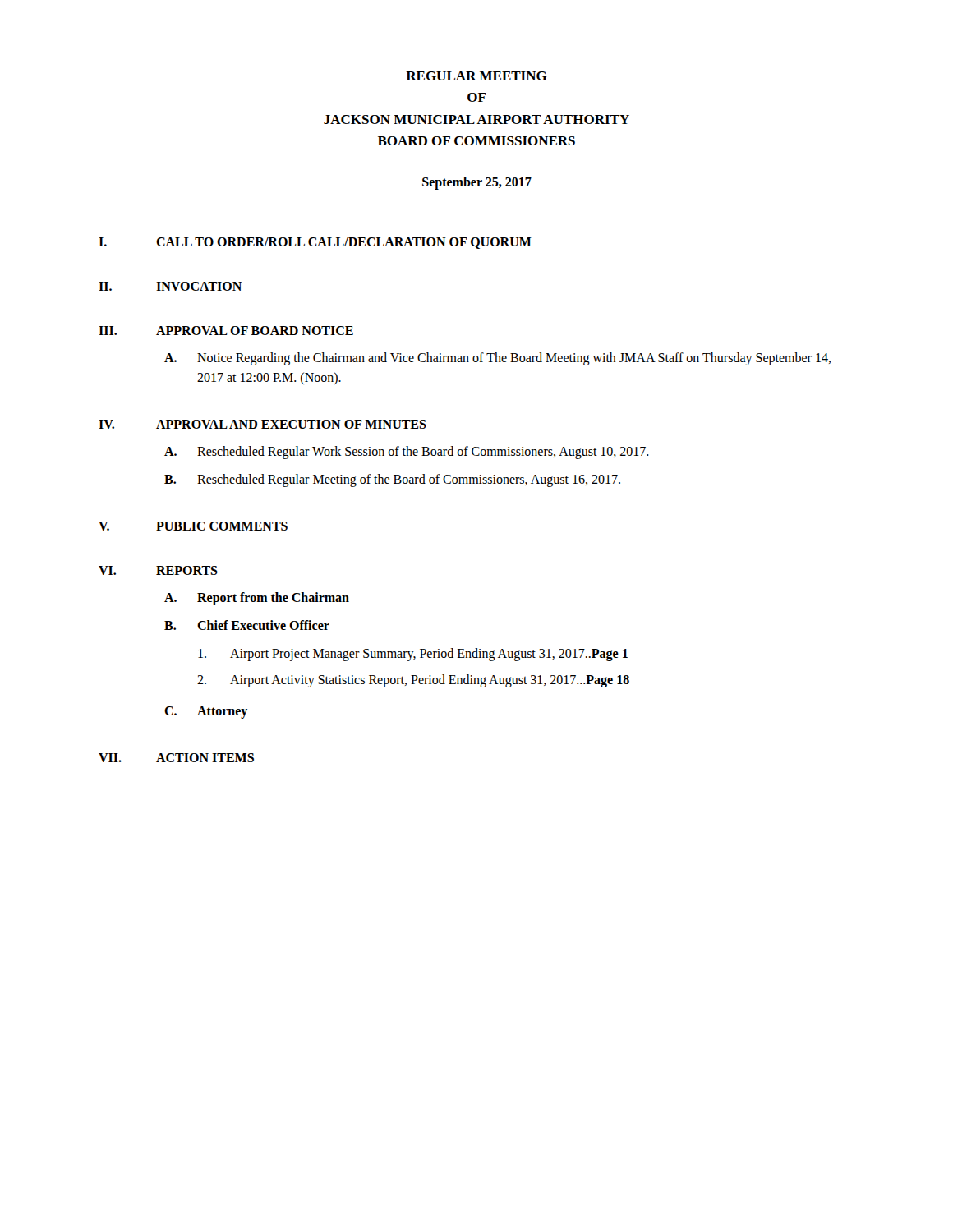
Task: Point to the block starting "September 25, 2017"
Action: tap(476, 182)
